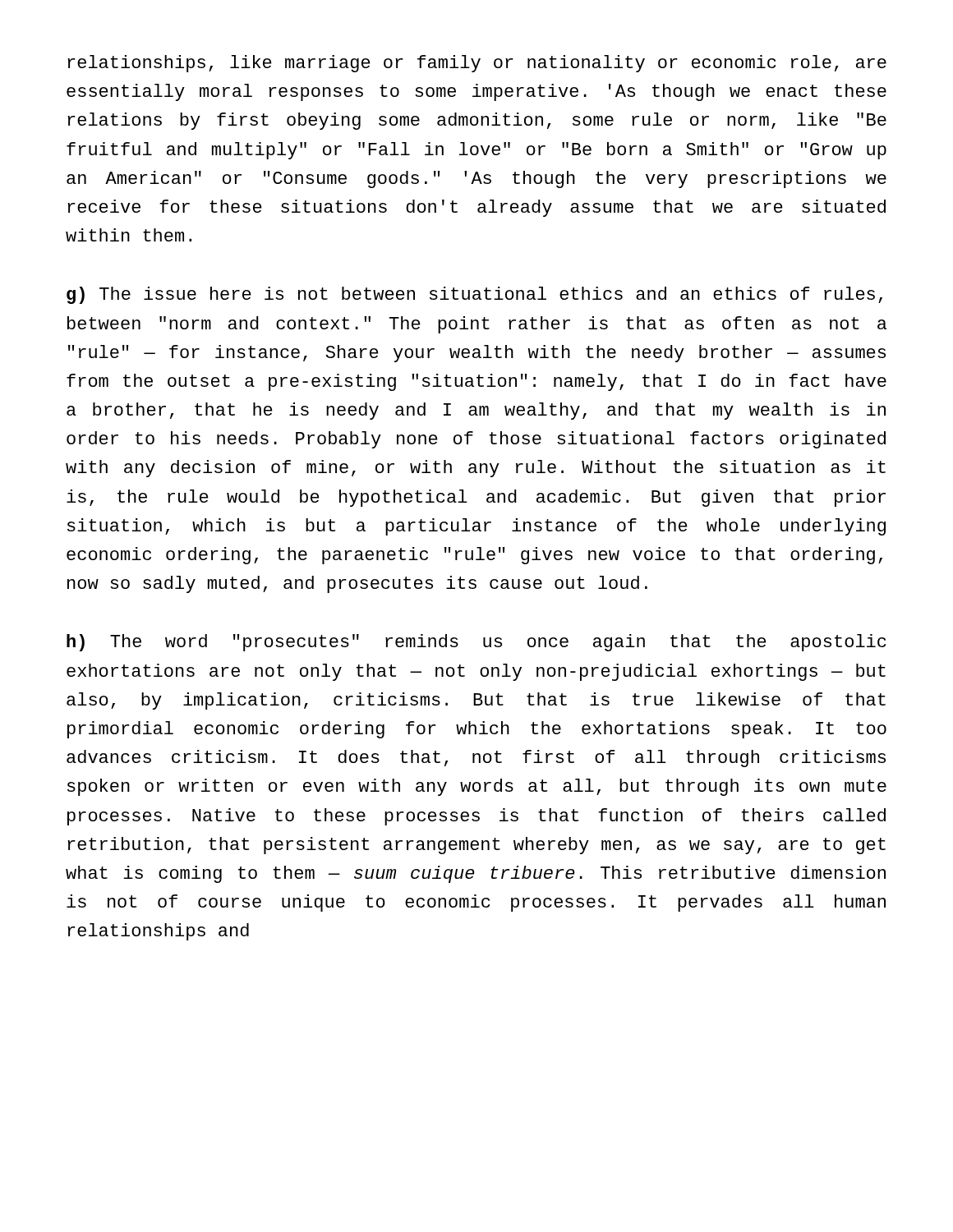
Task: Find the passage starting "relationships, like marriage"
Action: coord(476,150)
